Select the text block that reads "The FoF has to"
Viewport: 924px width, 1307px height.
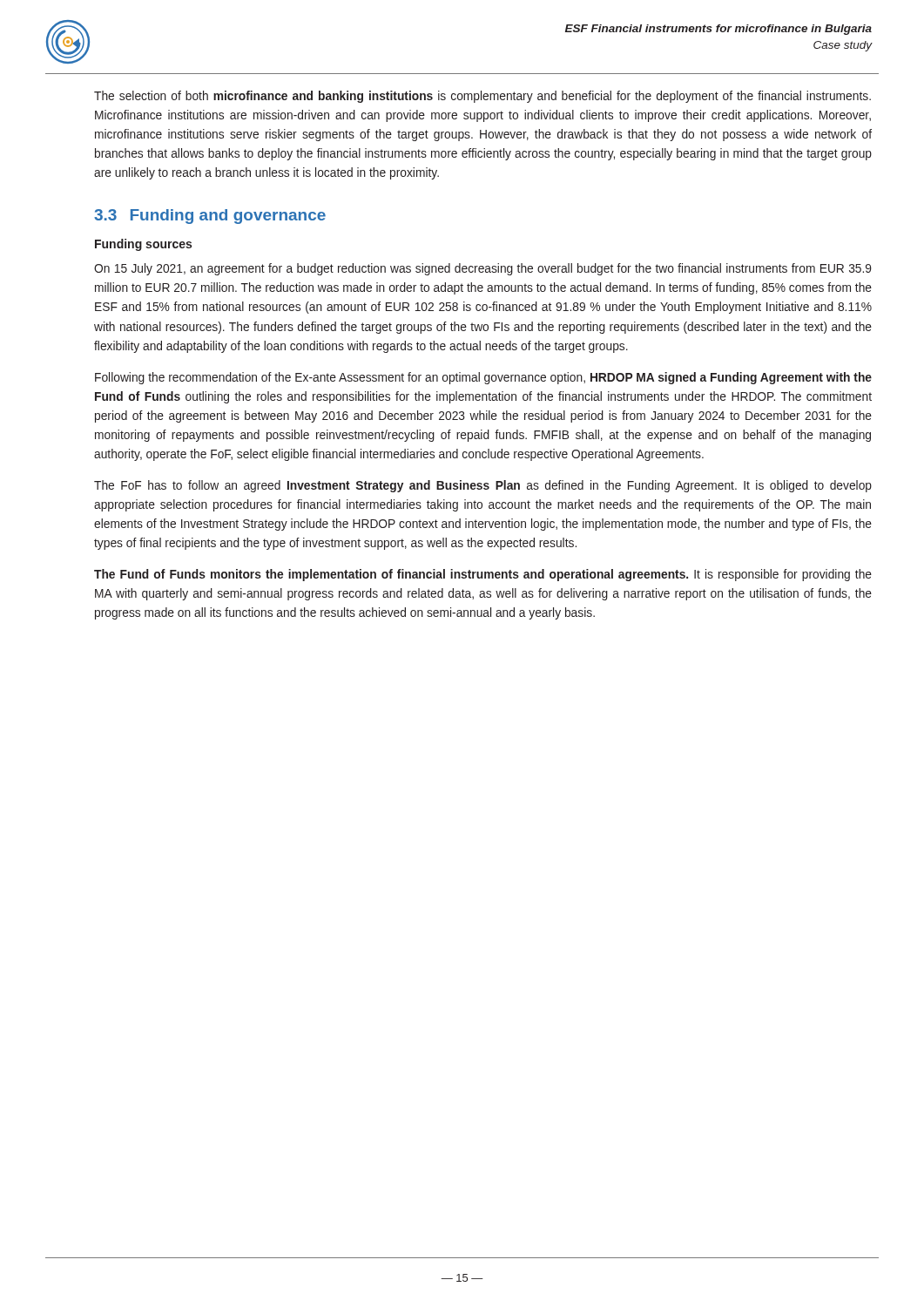483,515
